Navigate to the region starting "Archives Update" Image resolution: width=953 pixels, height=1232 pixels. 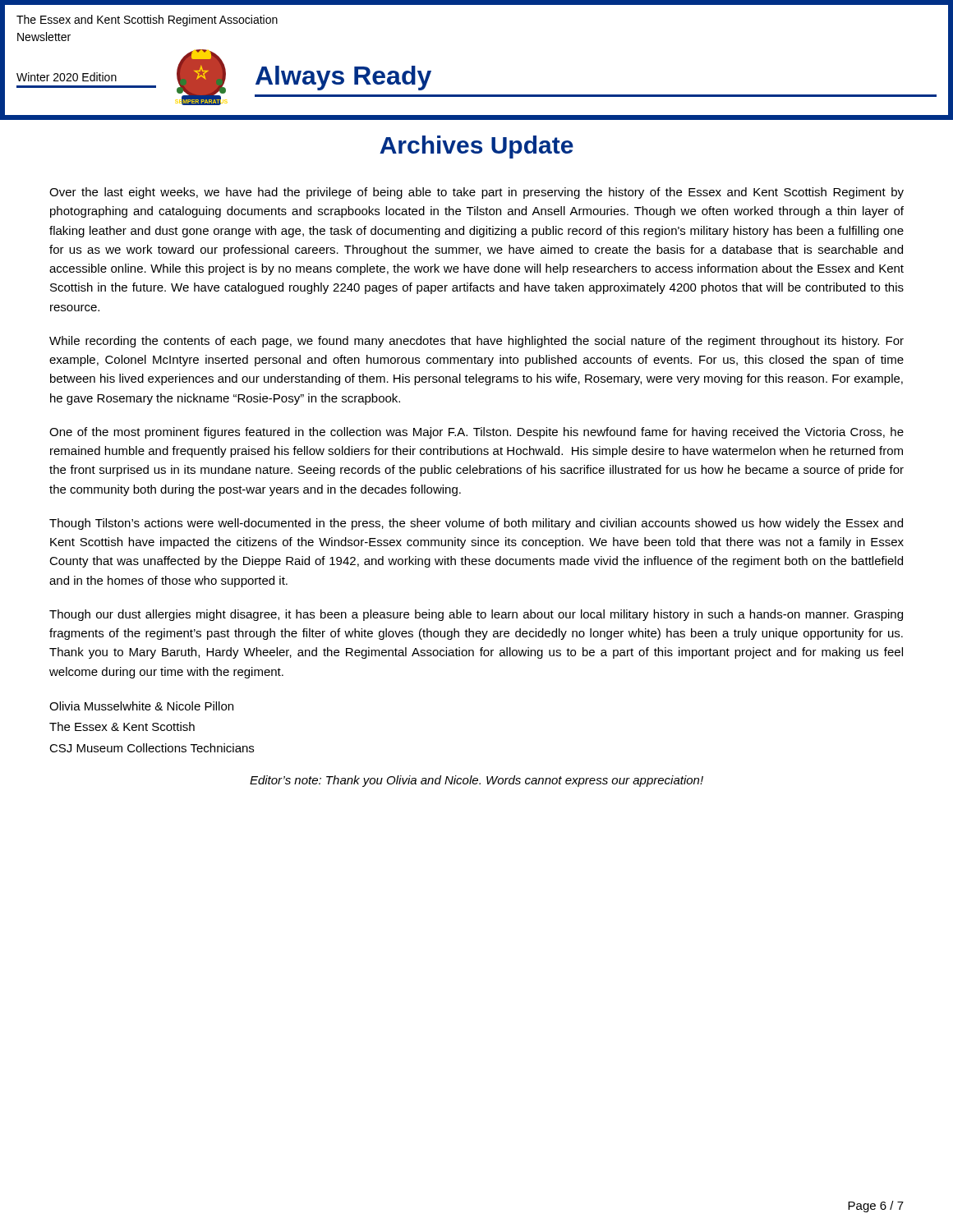coord(476,145)
